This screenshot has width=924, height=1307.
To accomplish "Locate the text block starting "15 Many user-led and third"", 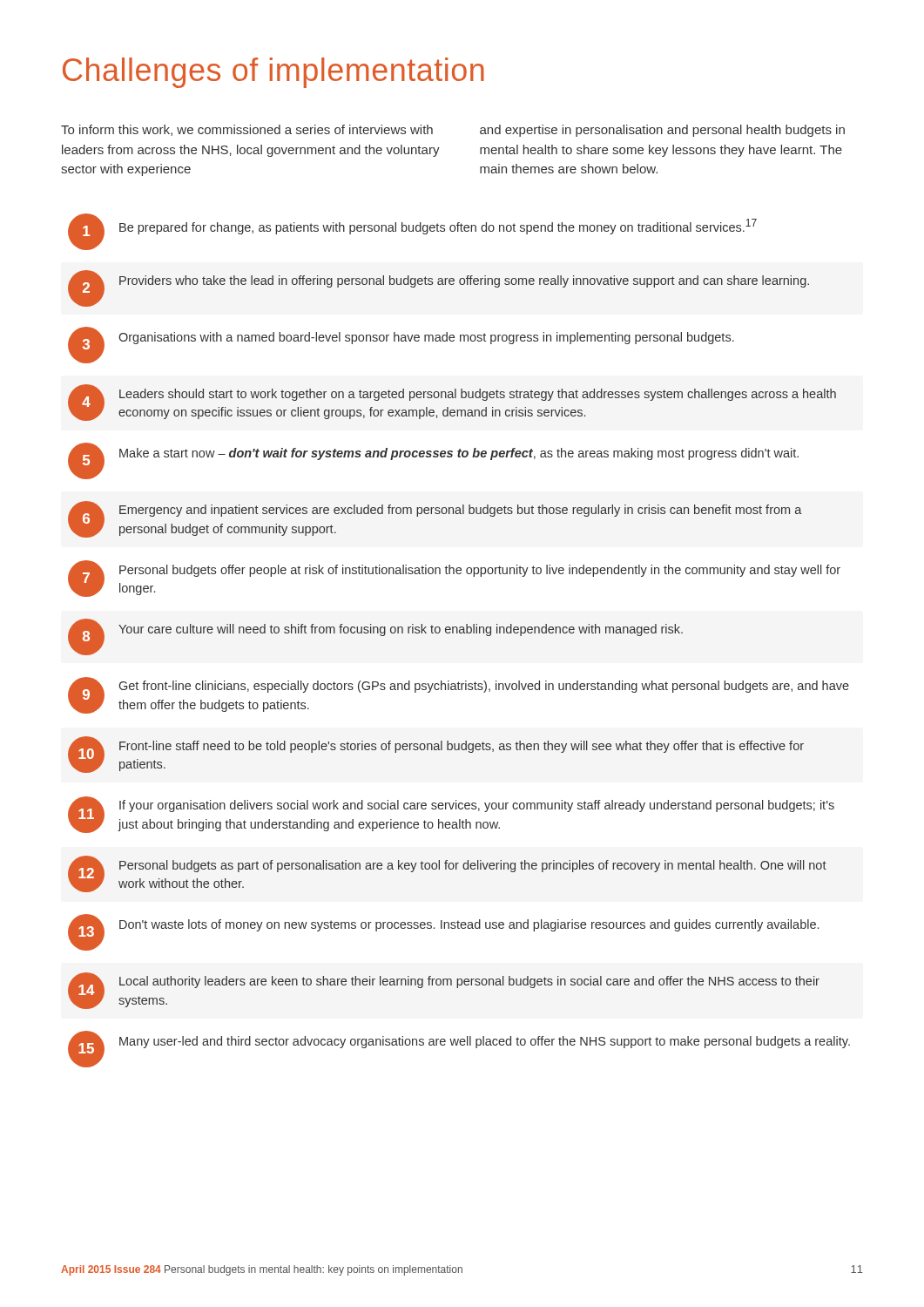I will (x=459, y=1049).
